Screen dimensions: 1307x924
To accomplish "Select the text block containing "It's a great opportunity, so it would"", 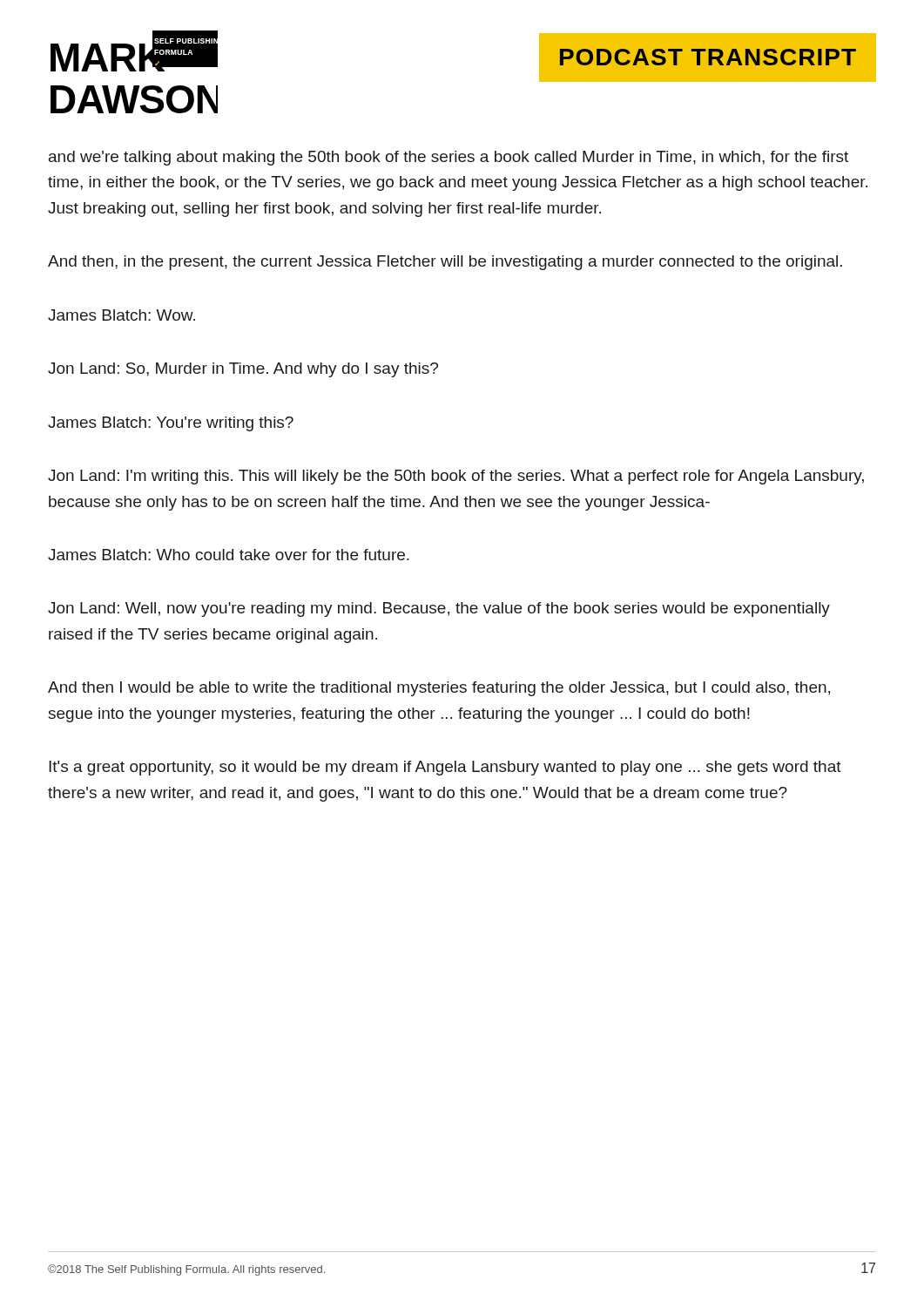I will 444,779.
